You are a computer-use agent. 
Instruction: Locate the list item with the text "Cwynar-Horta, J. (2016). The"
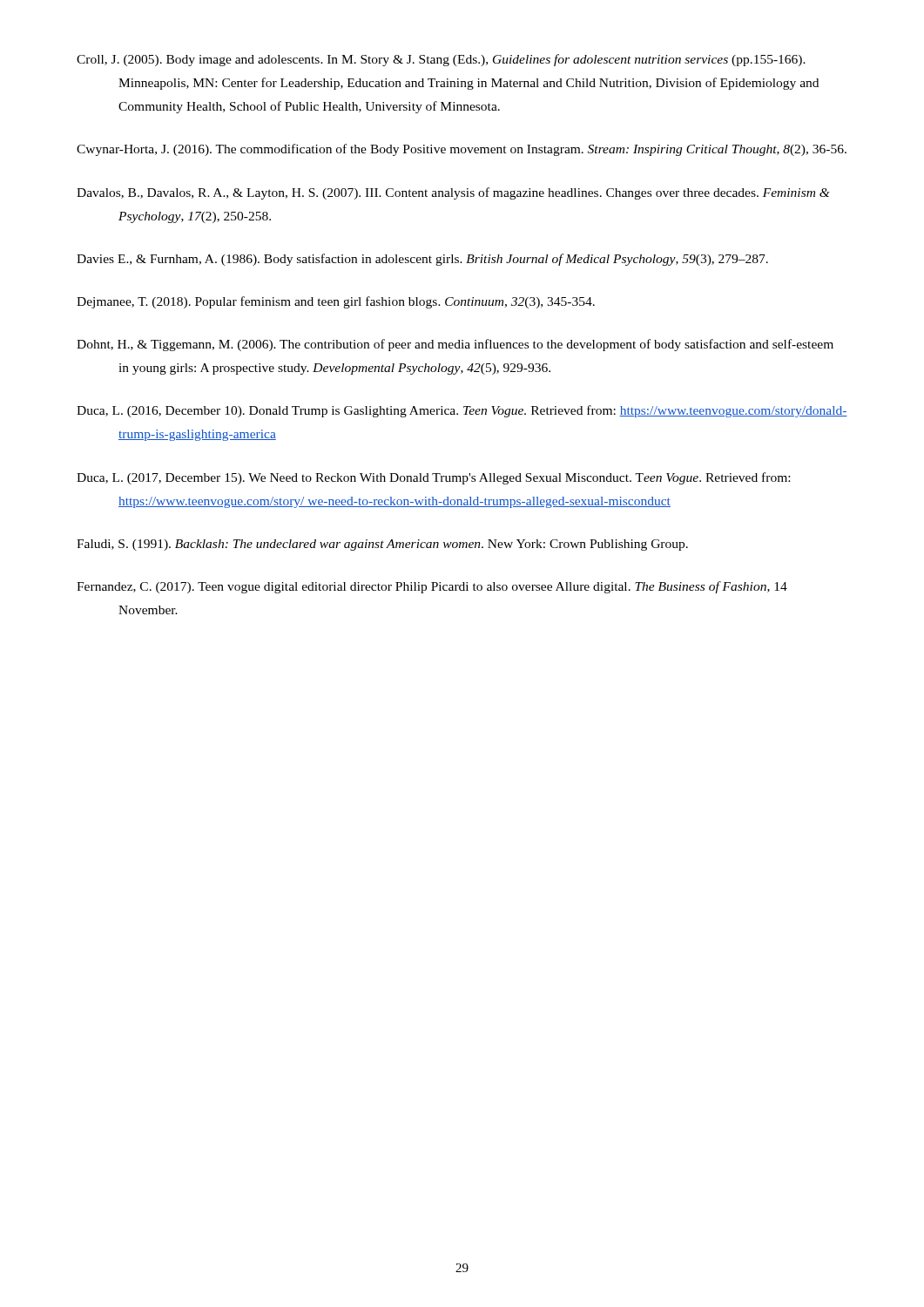coord(462,149)
